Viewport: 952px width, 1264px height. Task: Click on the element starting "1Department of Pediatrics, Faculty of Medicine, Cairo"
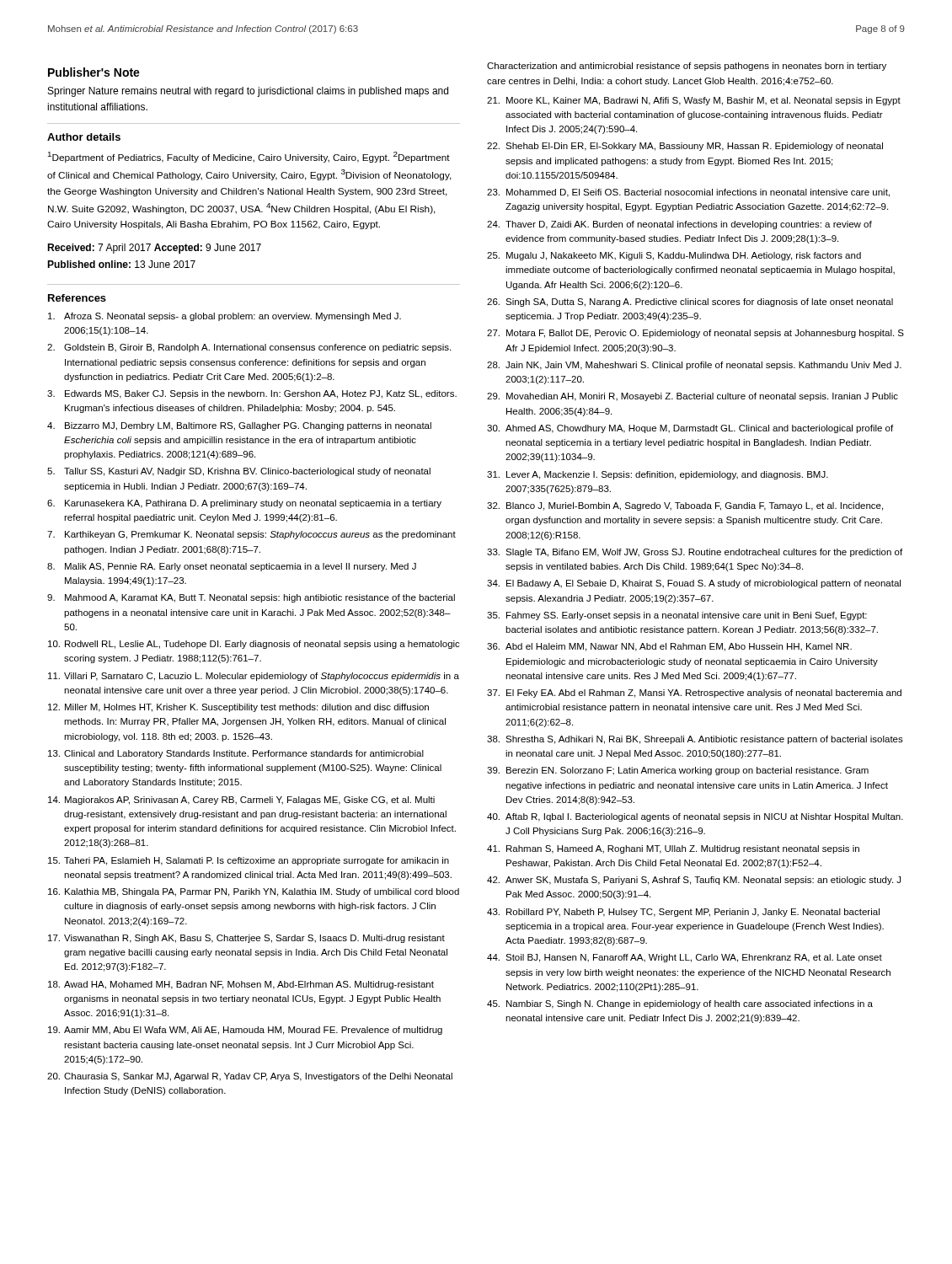click(x=249, y=190)
